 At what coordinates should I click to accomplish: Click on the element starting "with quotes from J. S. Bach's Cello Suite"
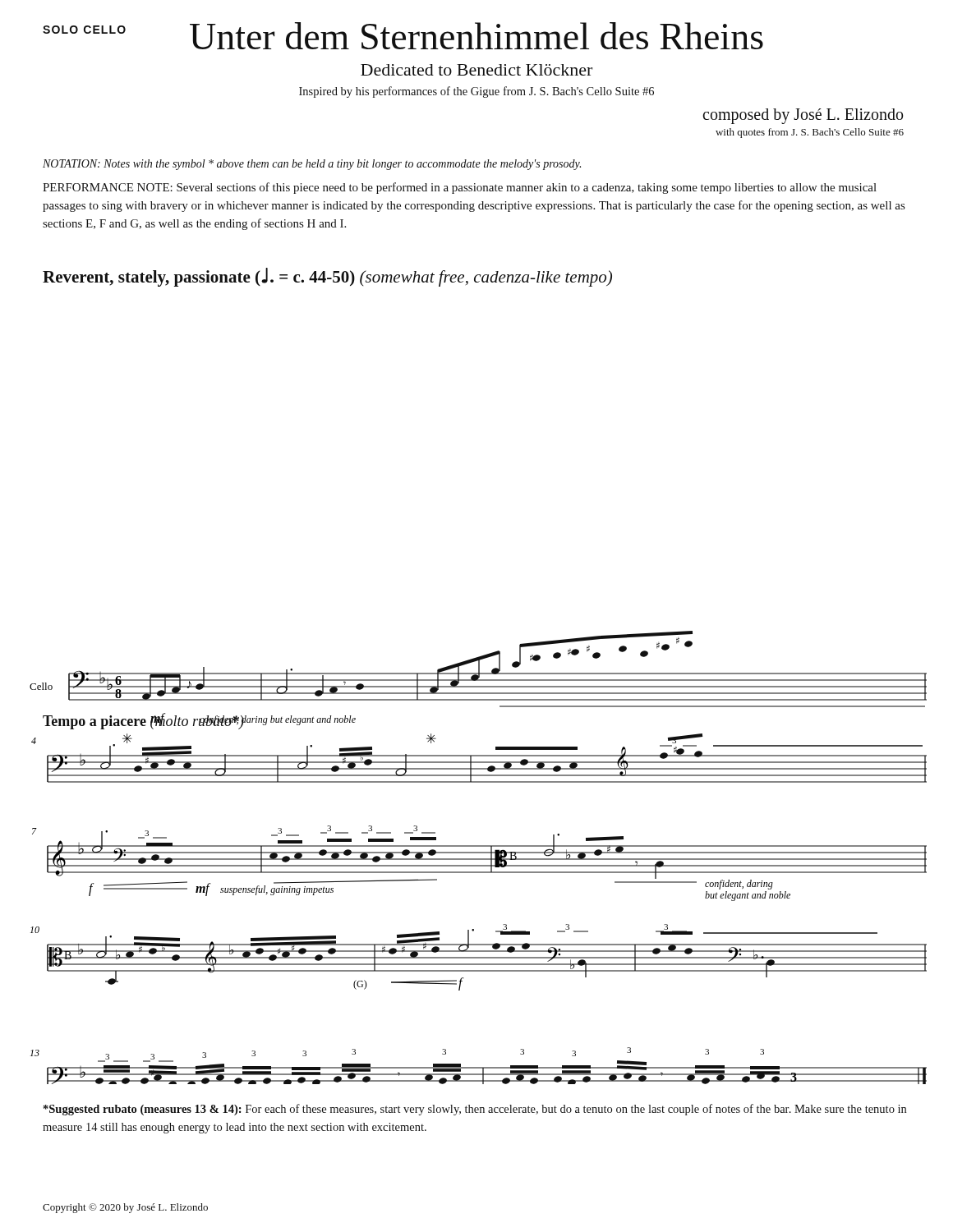point(810,132)
